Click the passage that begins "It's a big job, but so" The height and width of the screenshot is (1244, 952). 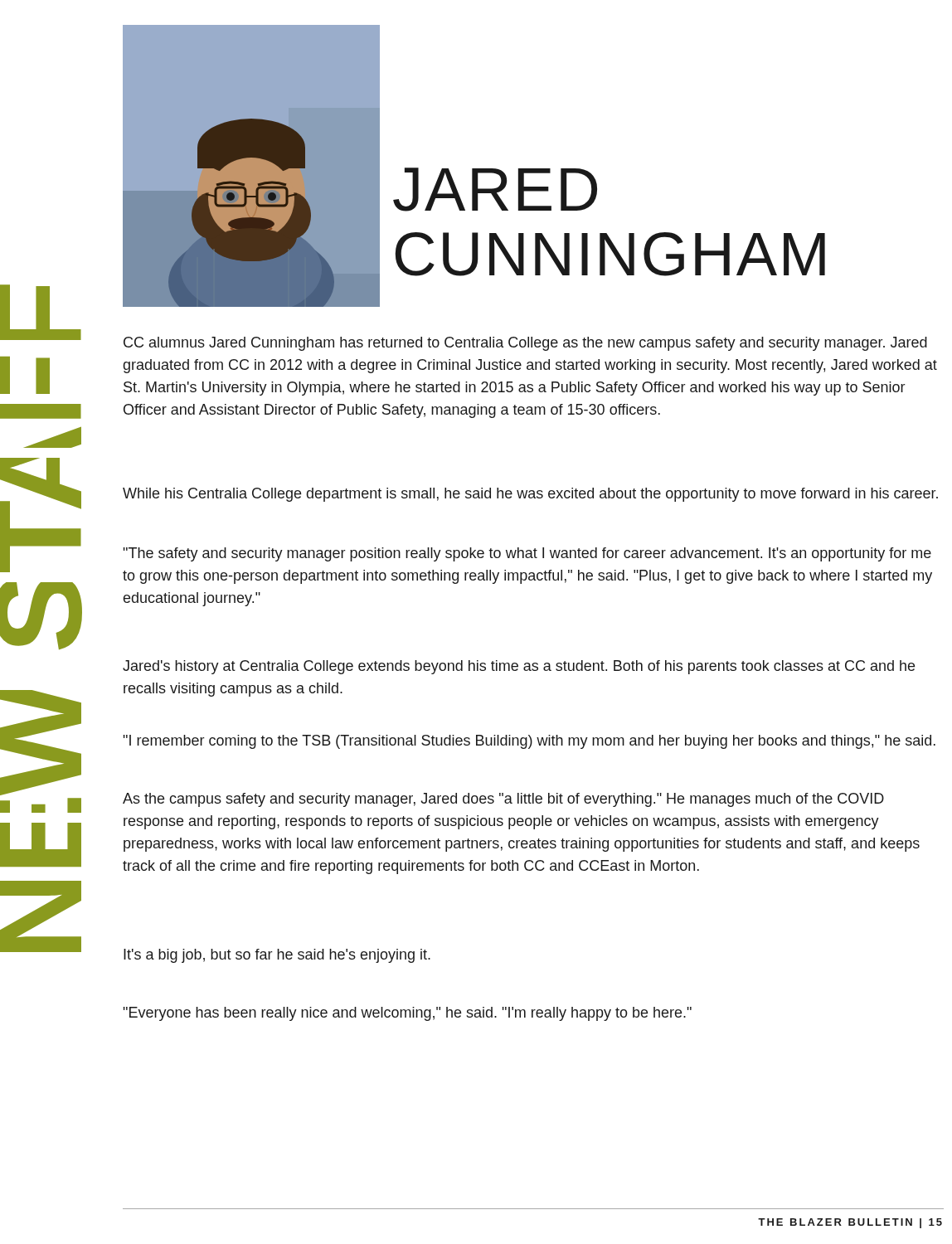pos(277,955)
